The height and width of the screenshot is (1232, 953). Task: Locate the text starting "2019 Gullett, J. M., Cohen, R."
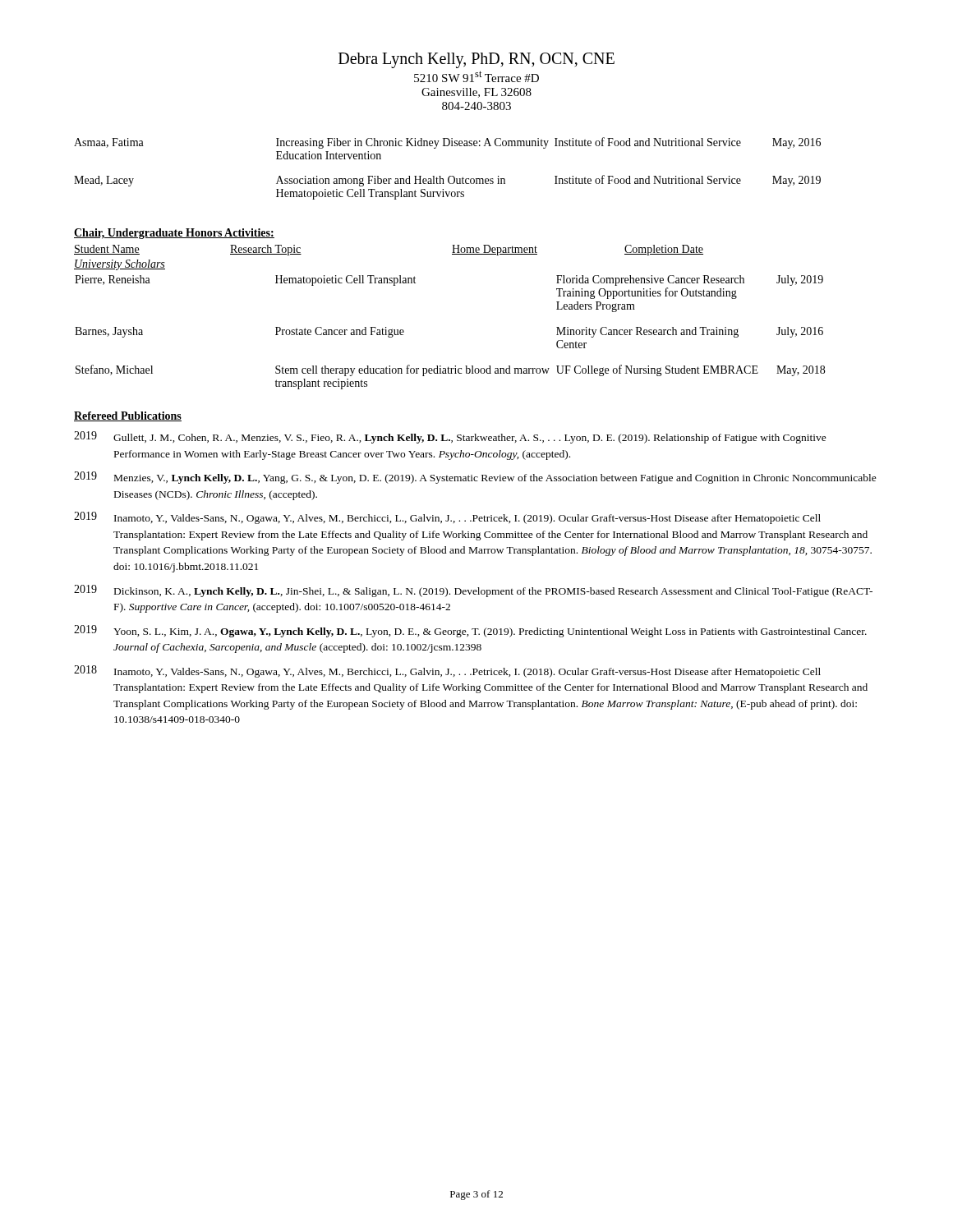click(476, 446)
